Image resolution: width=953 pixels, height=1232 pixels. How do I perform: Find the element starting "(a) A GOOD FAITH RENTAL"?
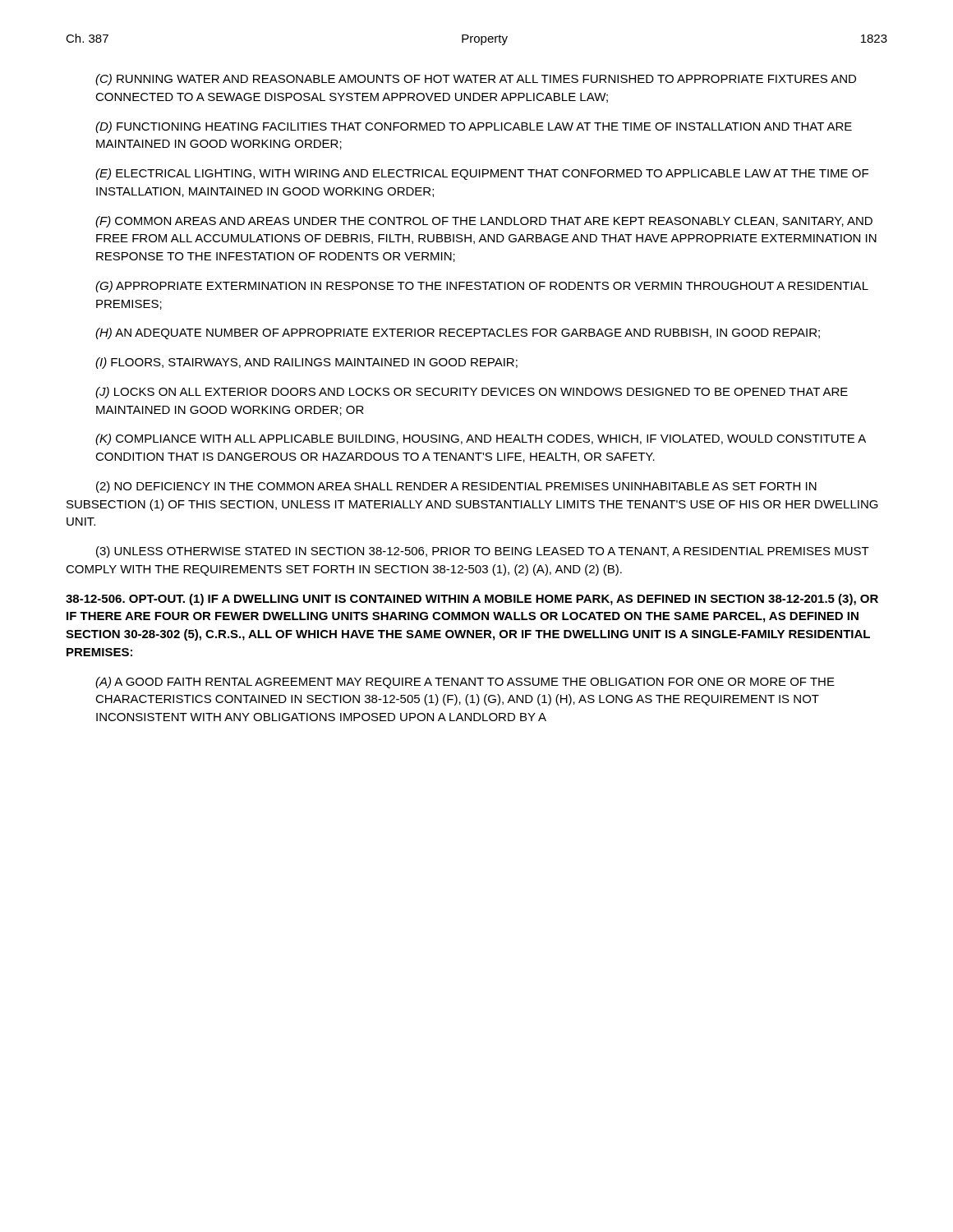(491, 699)
